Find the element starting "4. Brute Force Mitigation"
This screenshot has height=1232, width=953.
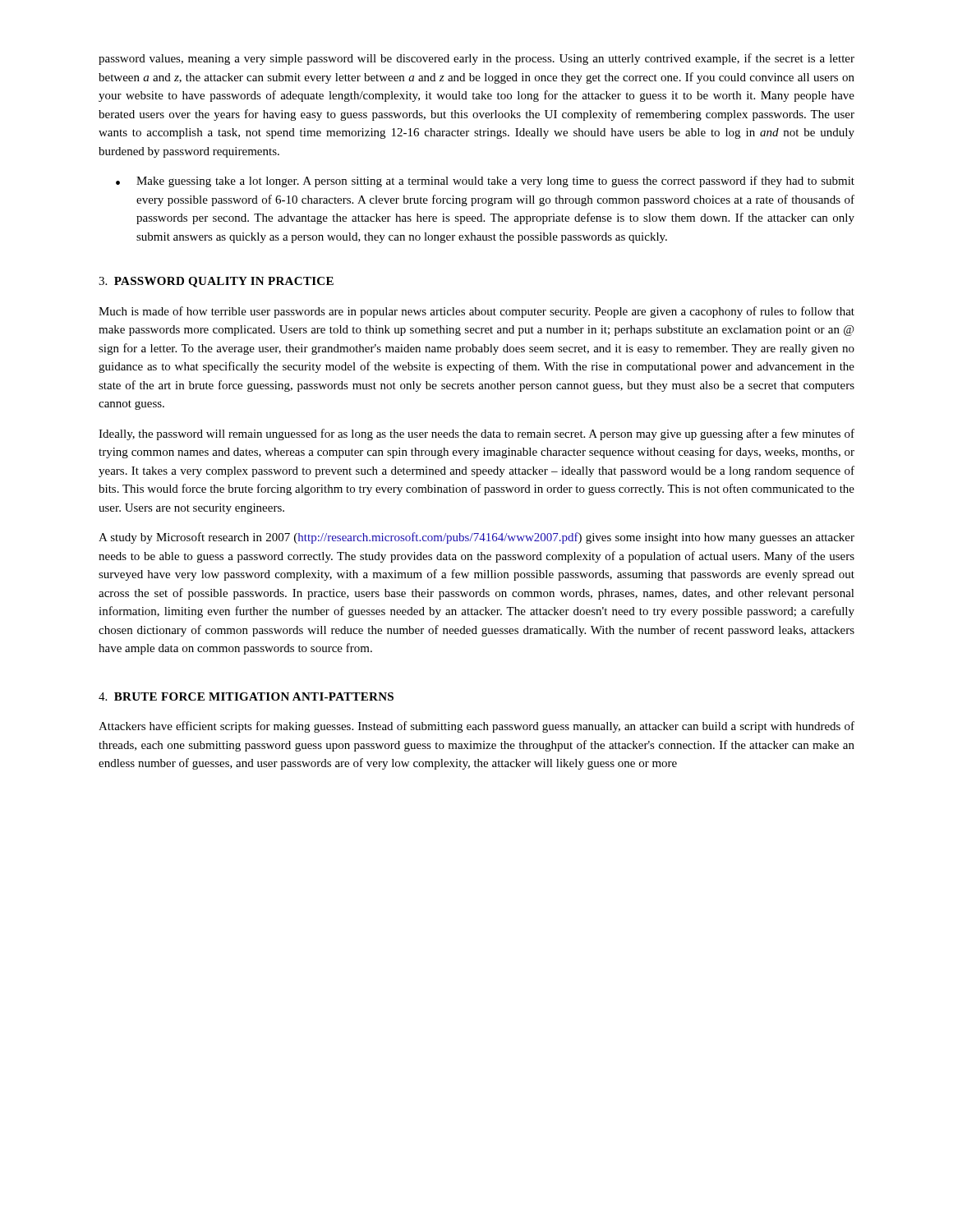pos(246,696)
